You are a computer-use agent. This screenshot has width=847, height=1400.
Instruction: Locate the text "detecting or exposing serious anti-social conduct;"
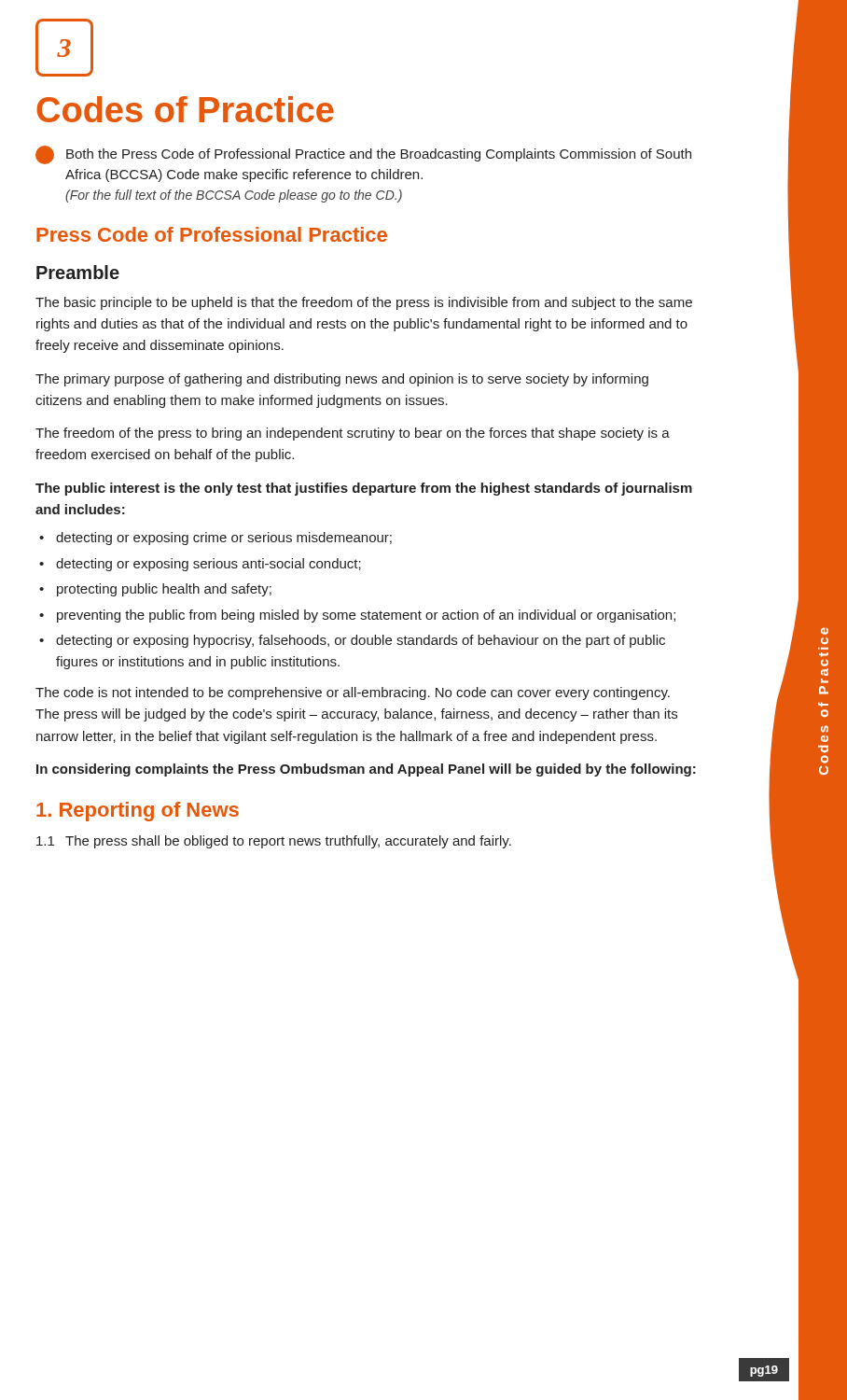[x=367, y=564]
